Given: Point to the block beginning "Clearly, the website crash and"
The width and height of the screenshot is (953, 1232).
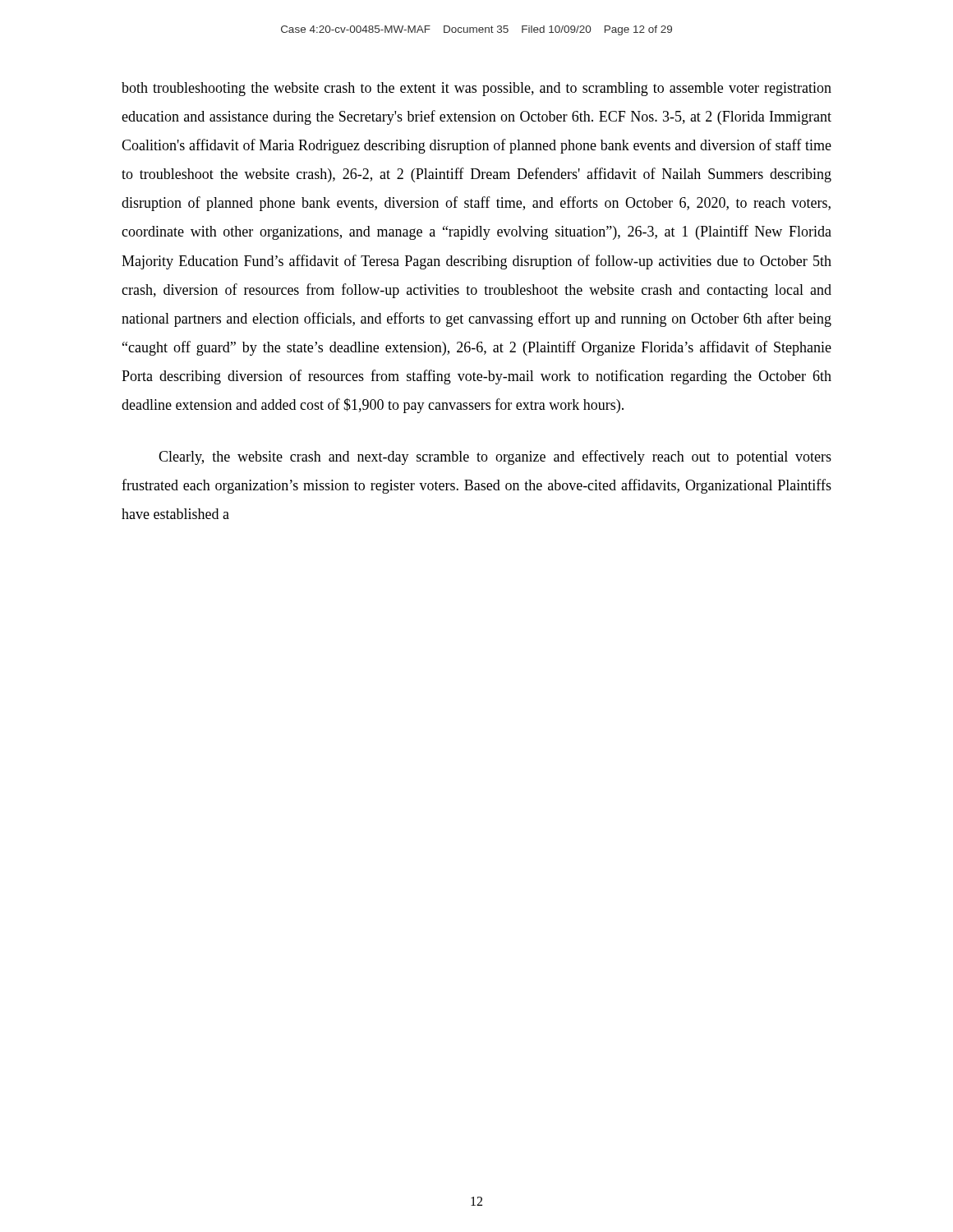Looking at the screenshot, I should tap(476, 486).
